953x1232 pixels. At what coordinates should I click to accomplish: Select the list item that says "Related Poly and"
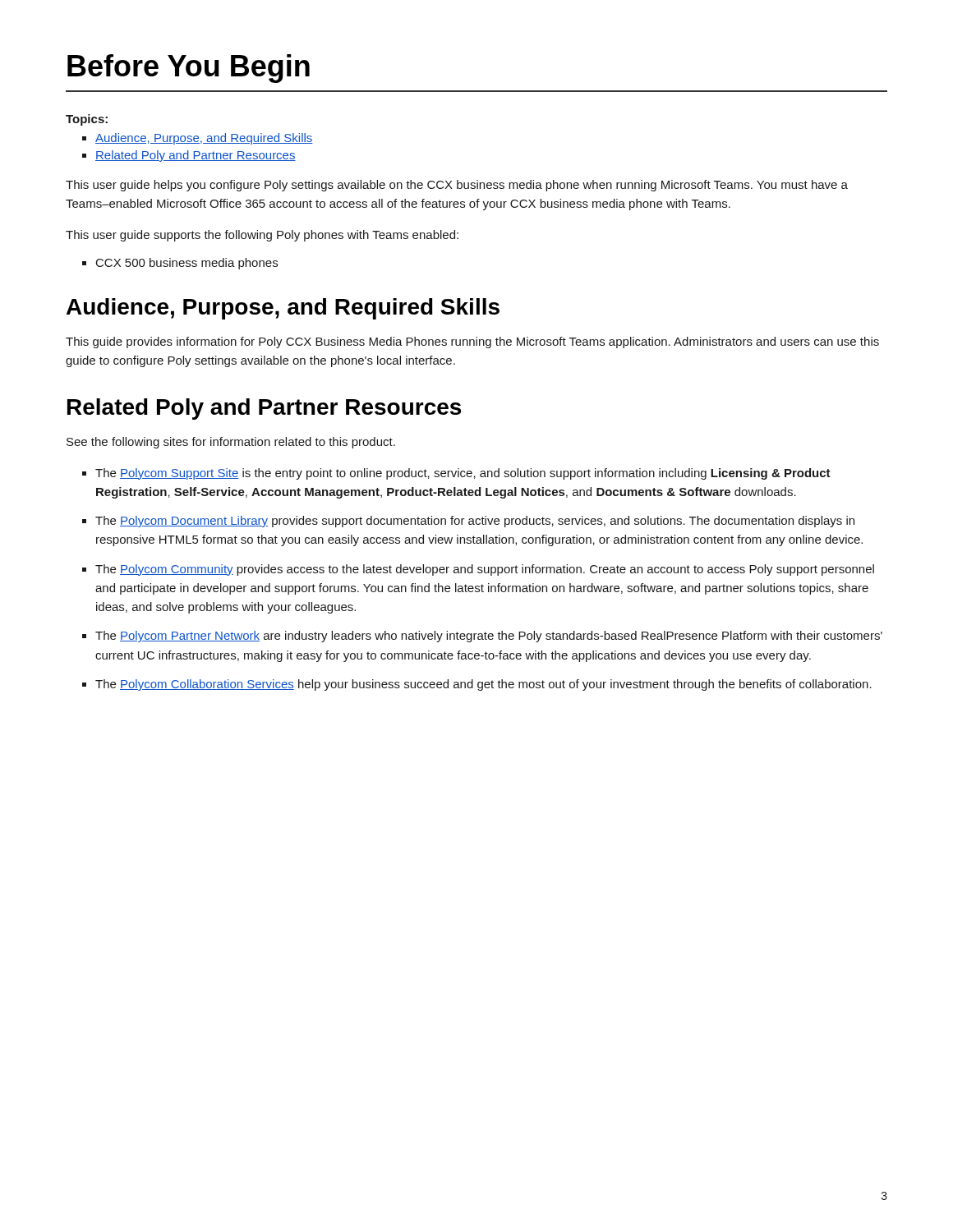click(195, 155)
